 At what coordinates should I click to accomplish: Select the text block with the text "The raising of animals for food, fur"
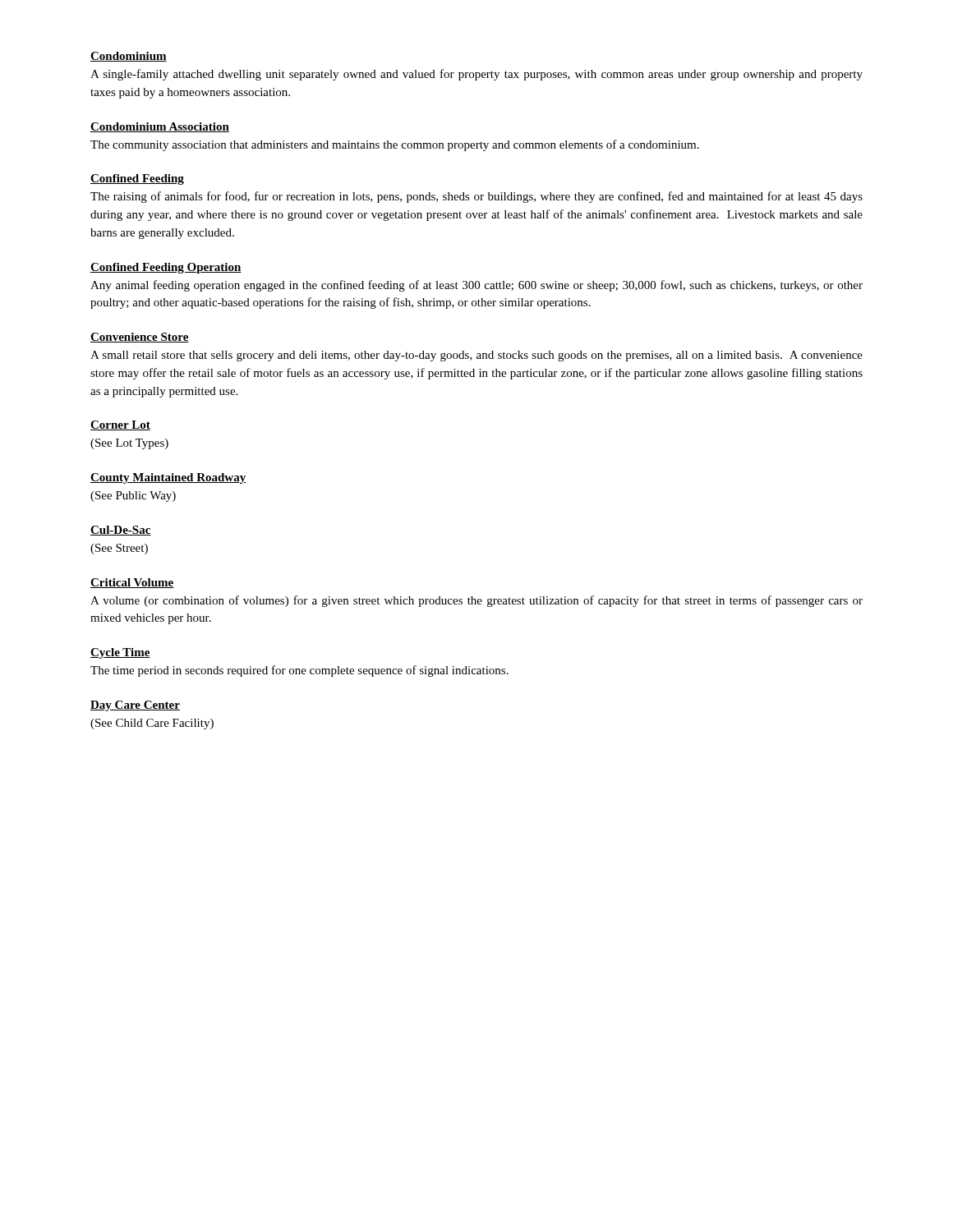476,214
